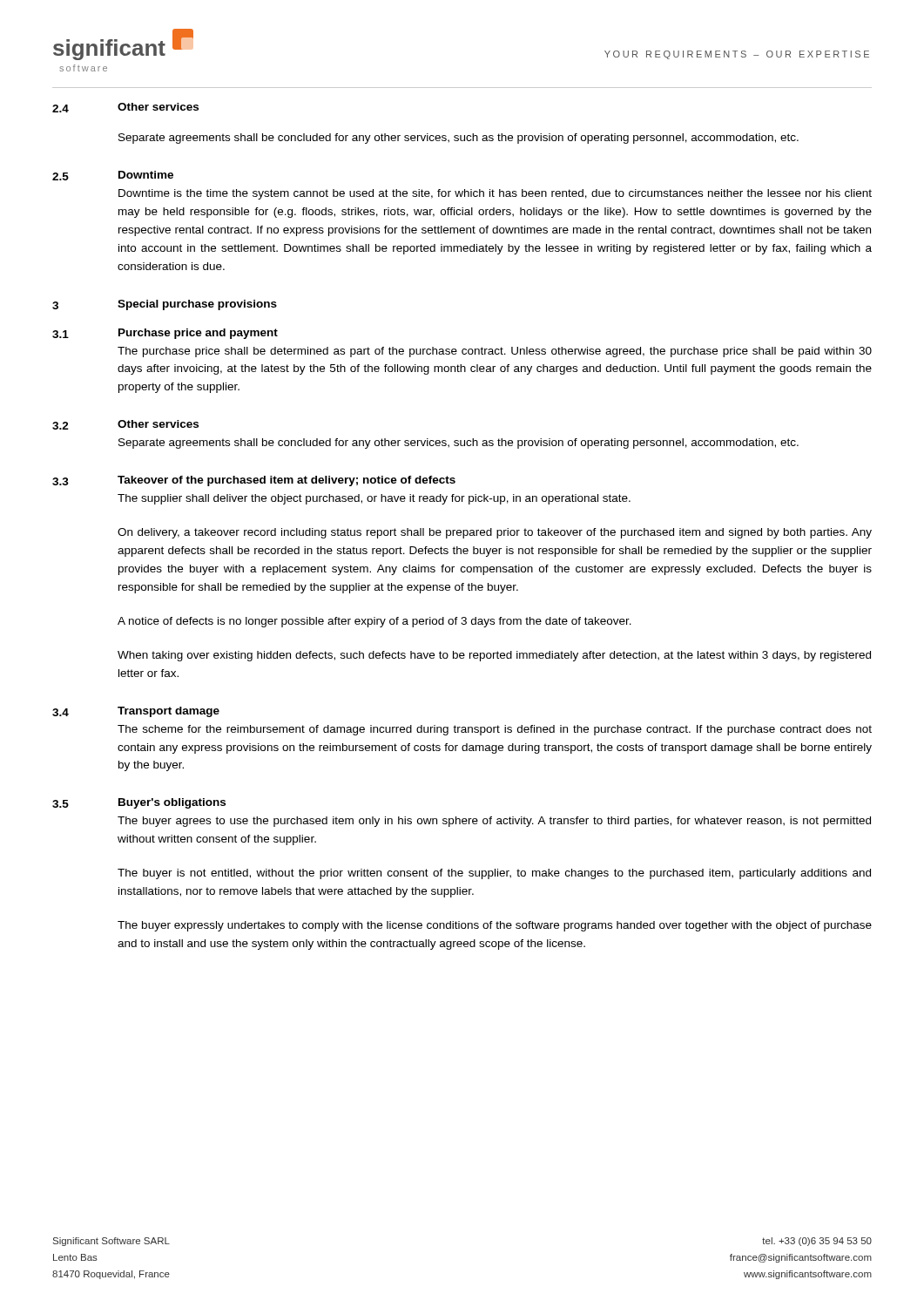Click the passage that begins "The scheme for"
This screenshot has width=924, height=1307.
point(462,752)
